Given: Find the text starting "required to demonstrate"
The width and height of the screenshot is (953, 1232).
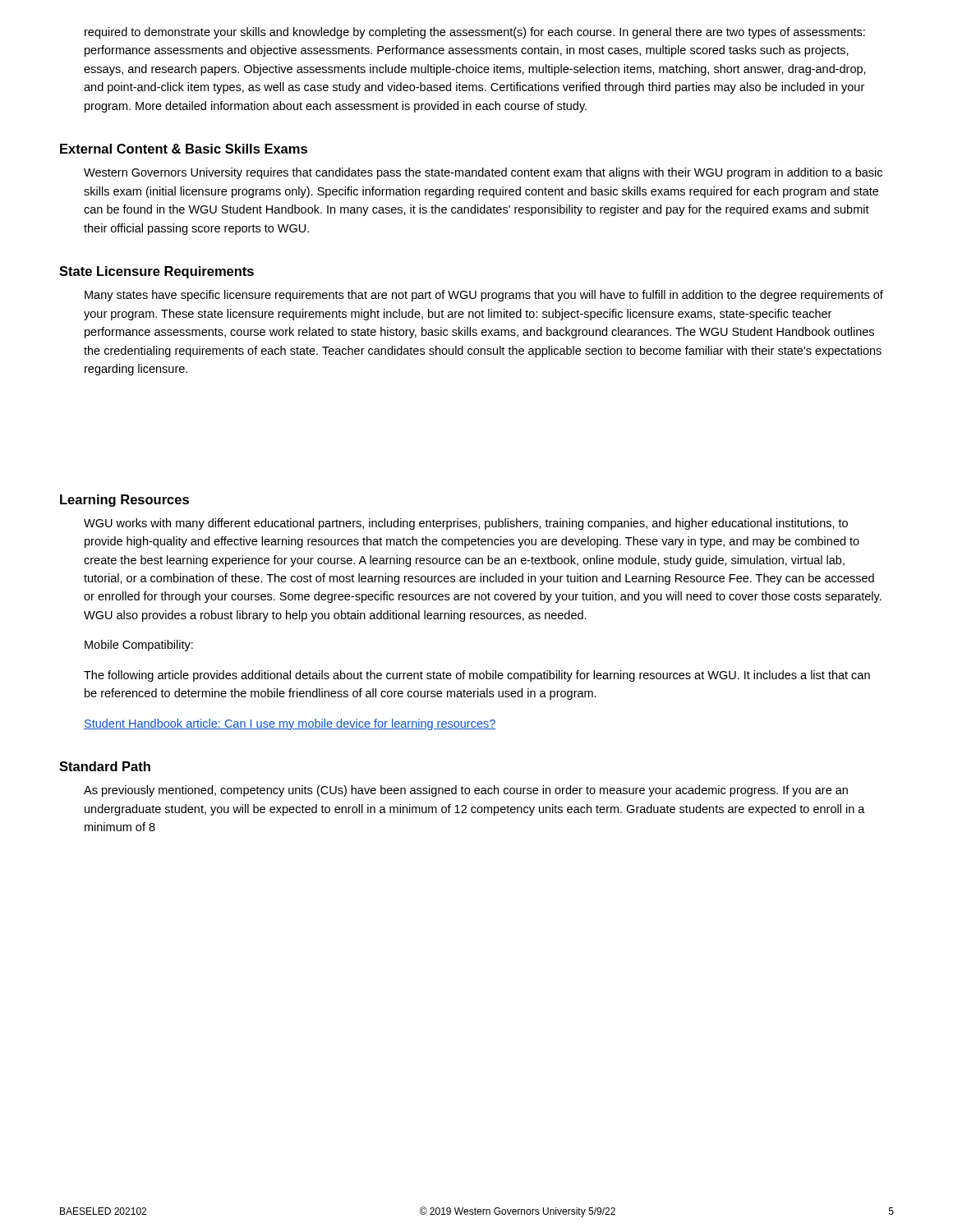Looking at the screenshot, I should pyautogui.click(x=475, y=69).
